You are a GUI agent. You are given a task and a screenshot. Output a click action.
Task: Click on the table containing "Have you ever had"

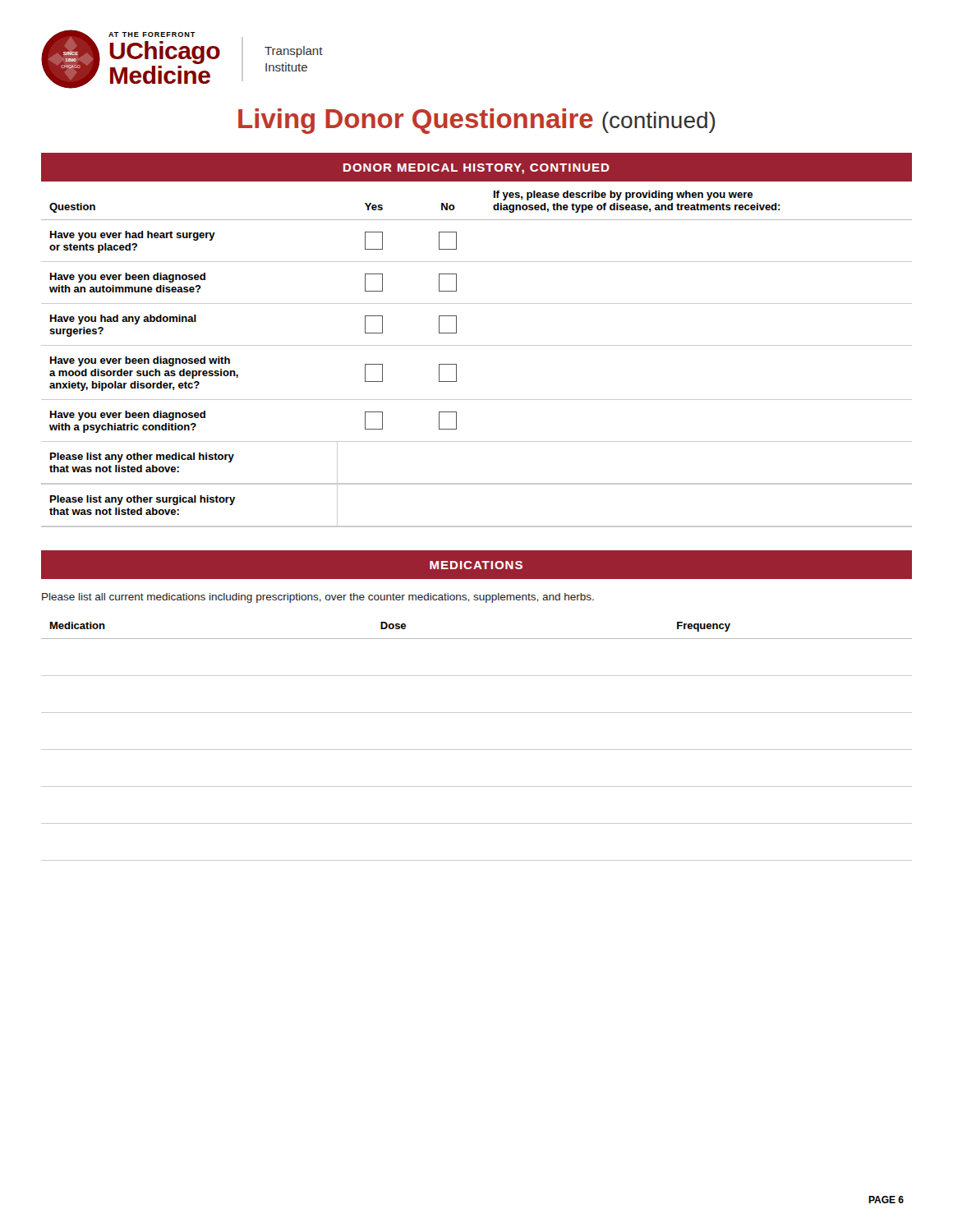(x=476, y=354)
